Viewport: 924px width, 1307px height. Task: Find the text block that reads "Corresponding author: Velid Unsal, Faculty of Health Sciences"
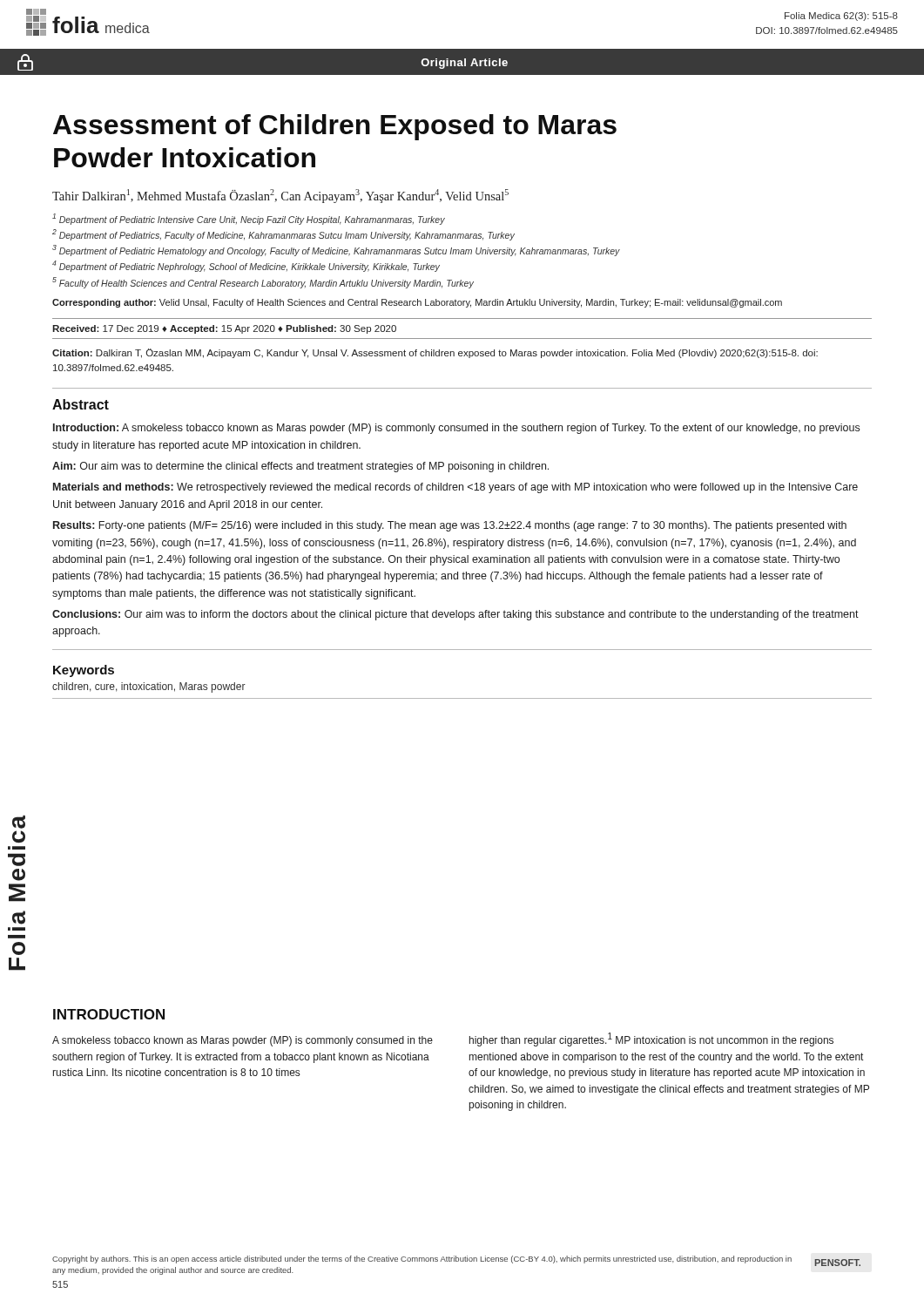tap(417, 302)
